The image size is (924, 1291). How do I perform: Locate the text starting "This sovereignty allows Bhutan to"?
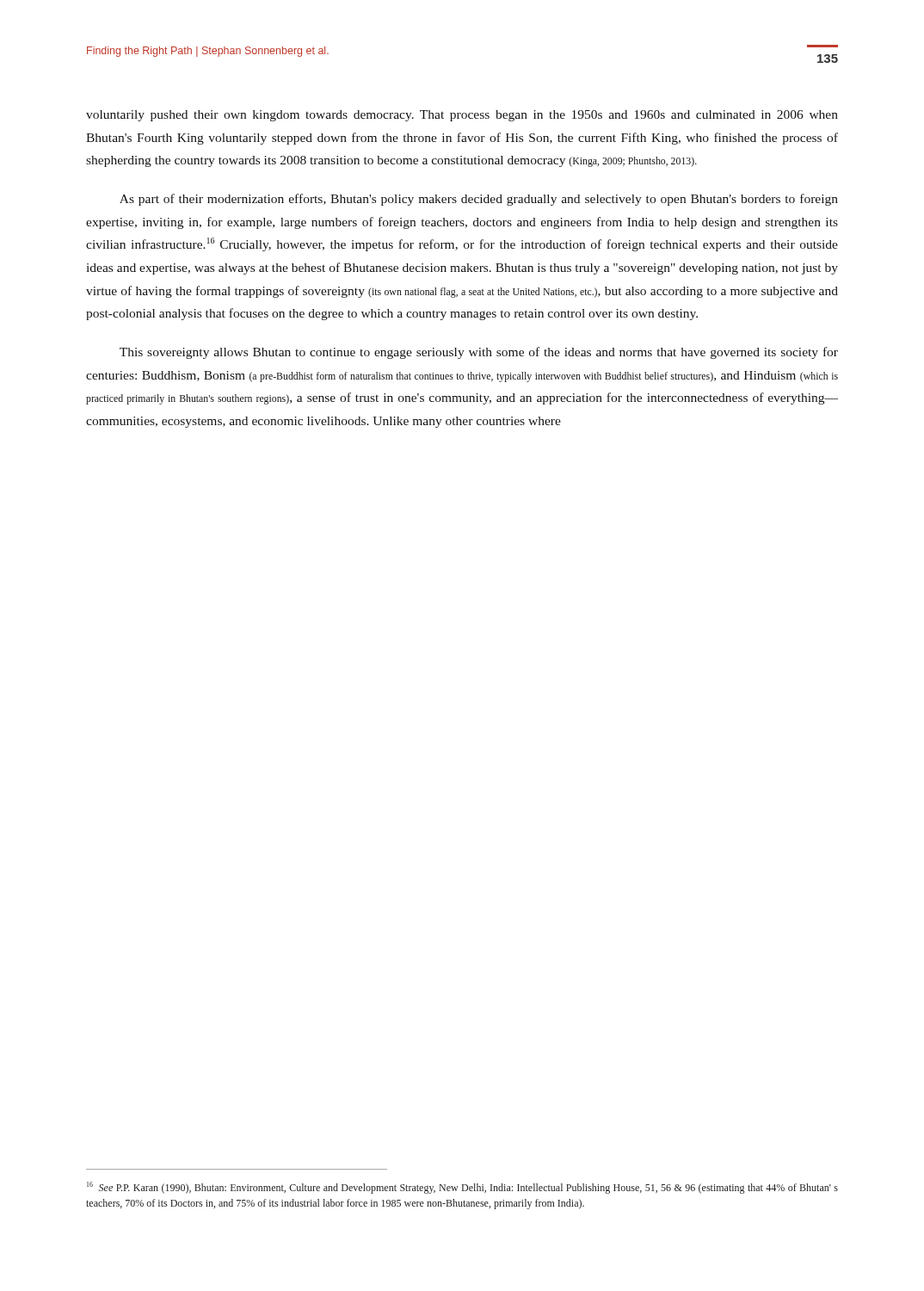[462, 387]
